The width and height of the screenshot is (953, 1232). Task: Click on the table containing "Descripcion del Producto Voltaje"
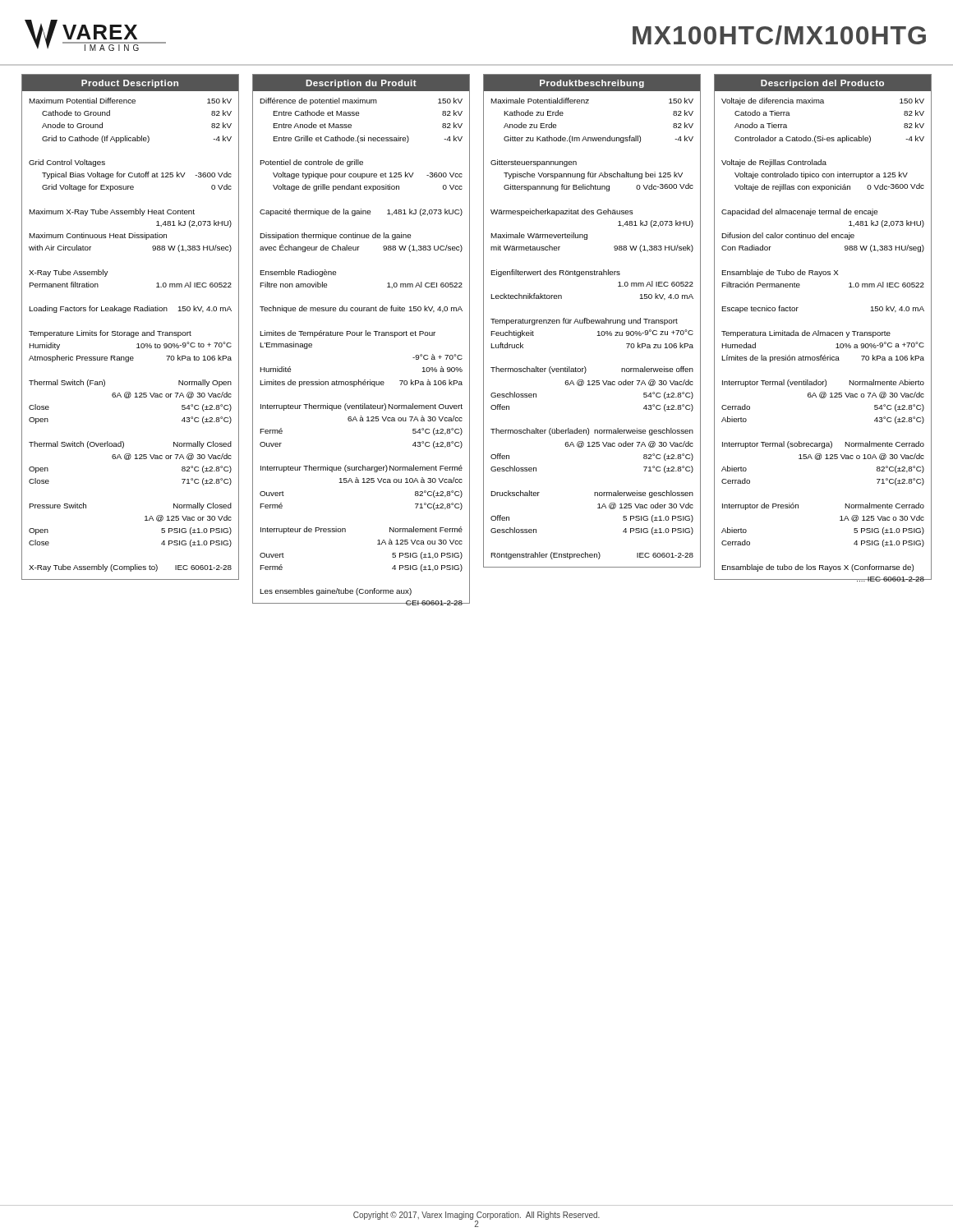coord(823,327)
